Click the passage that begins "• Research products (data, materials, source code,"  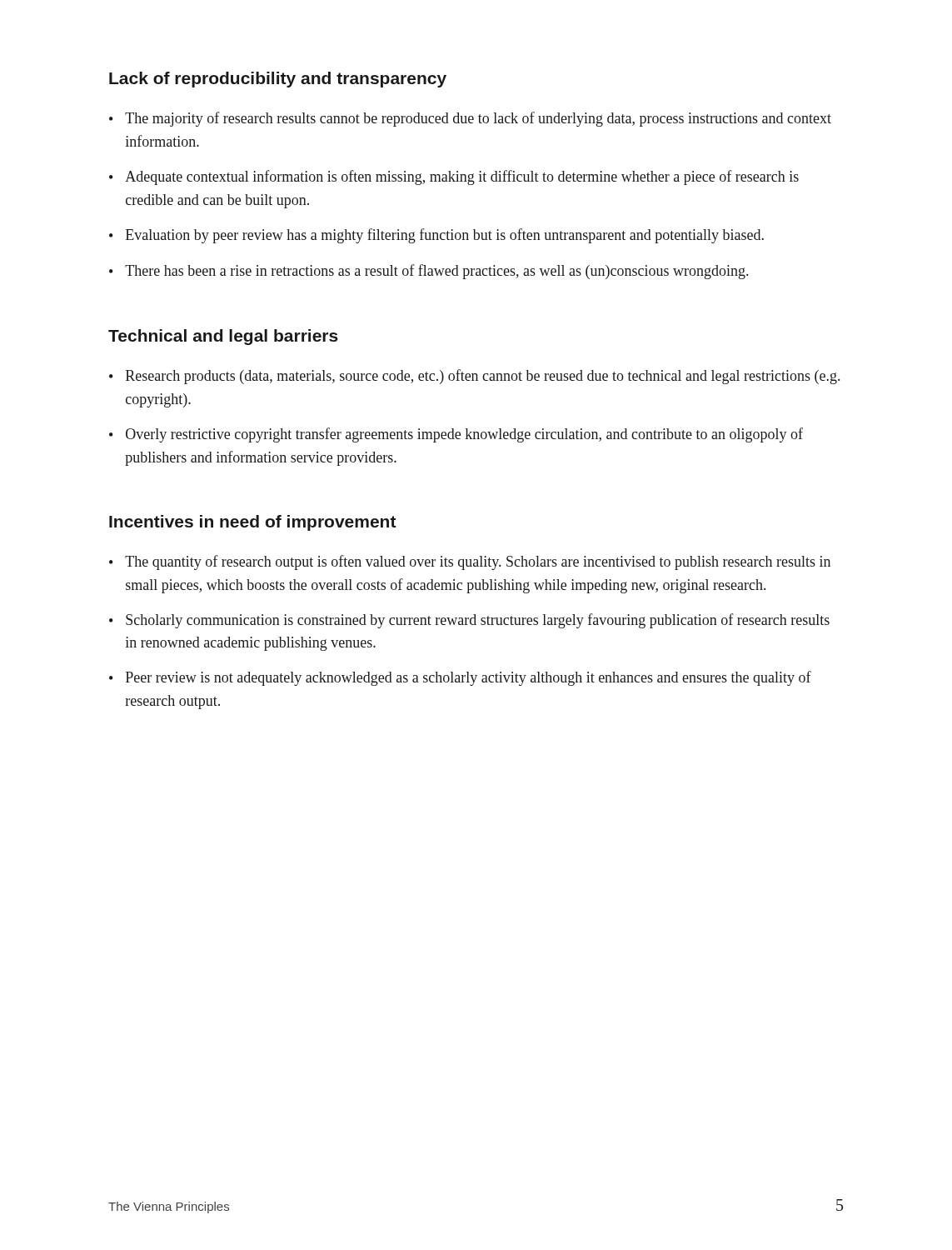(476, 388)
